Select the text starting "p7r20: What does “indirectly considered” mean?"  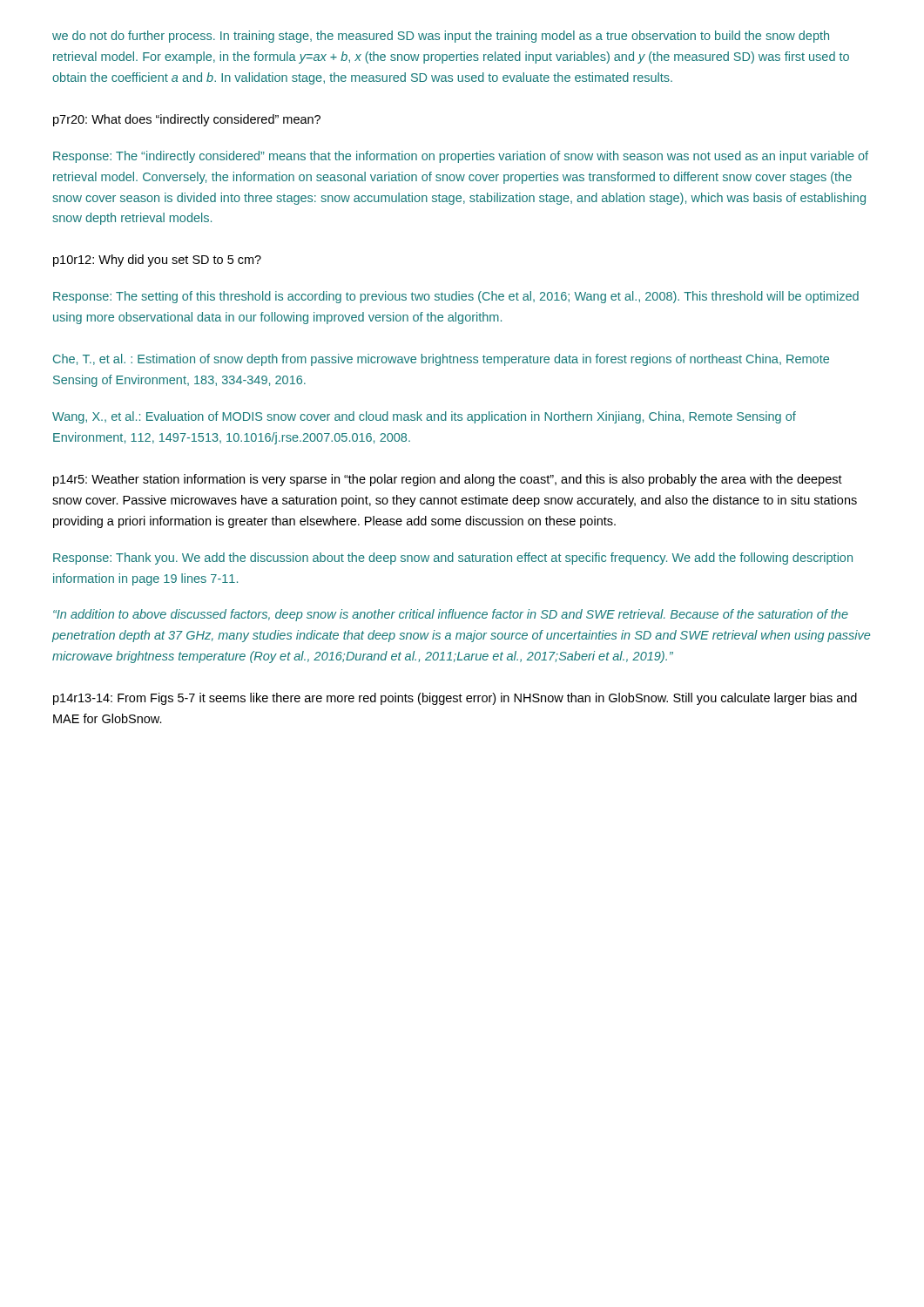[x=187, y=120]
